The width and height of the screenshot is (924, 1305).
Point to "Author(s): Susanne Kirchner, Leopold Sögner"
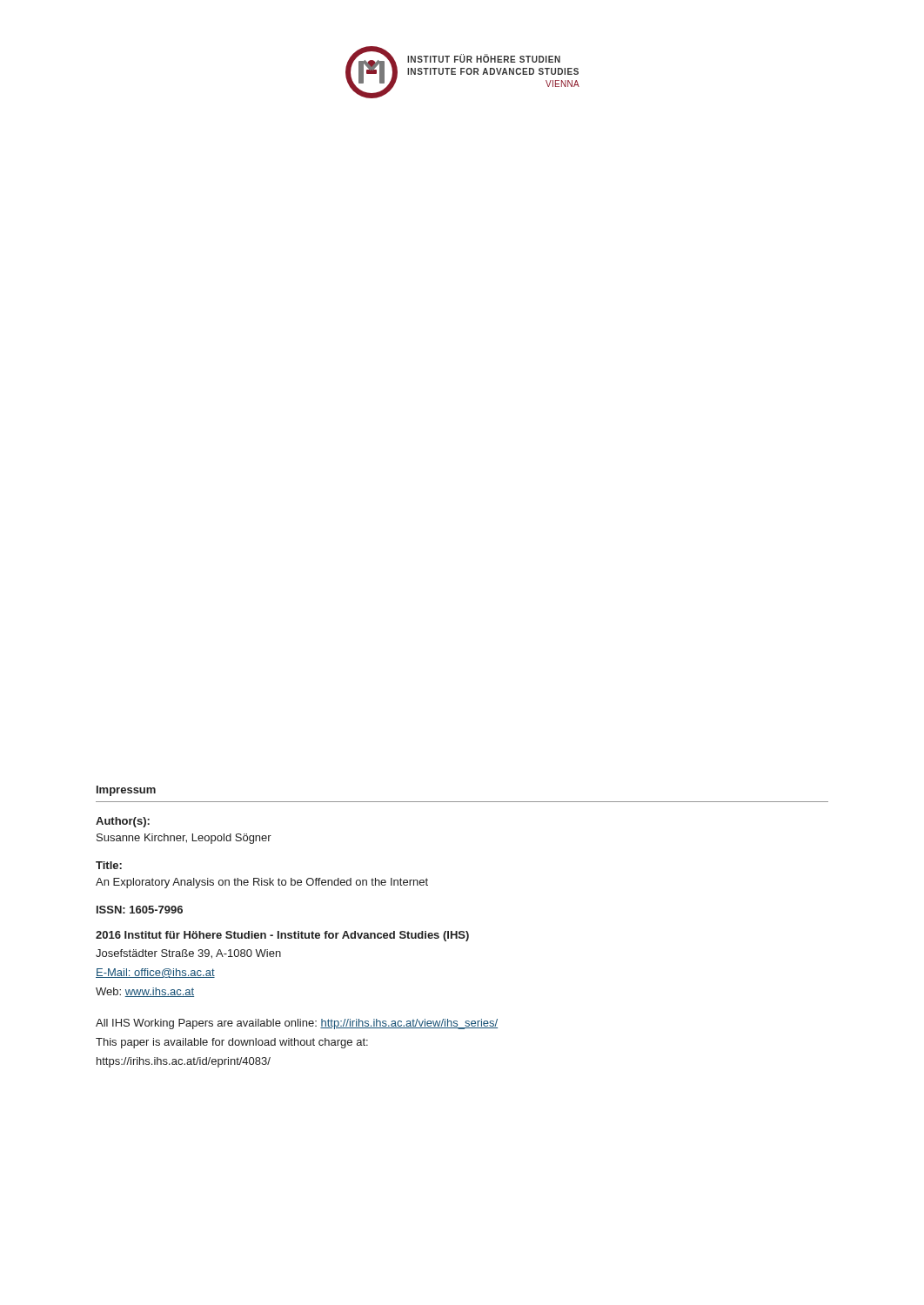(123, 822)
